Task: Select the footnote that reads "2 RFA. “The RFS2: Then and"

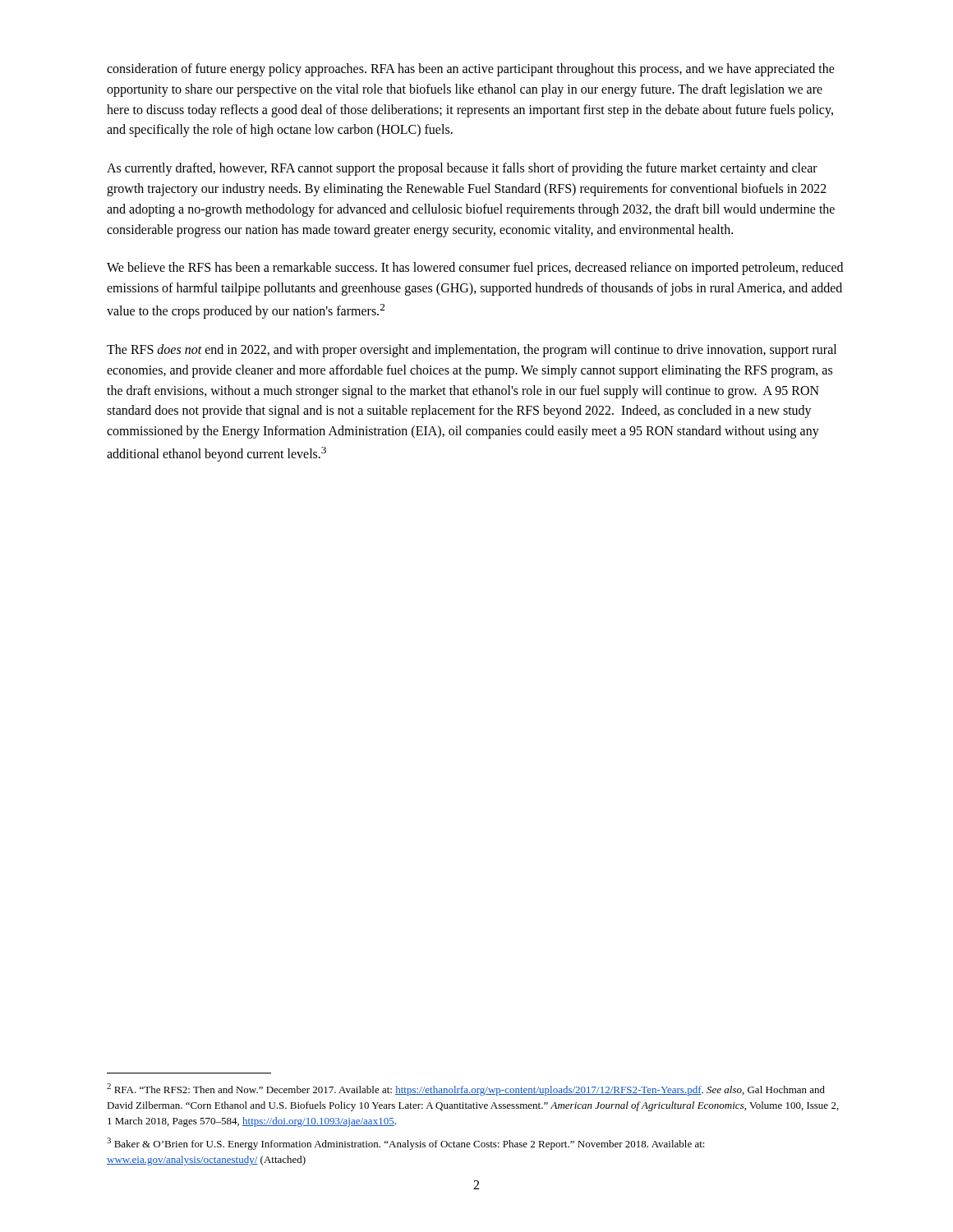Action: tap(473, 1104)
